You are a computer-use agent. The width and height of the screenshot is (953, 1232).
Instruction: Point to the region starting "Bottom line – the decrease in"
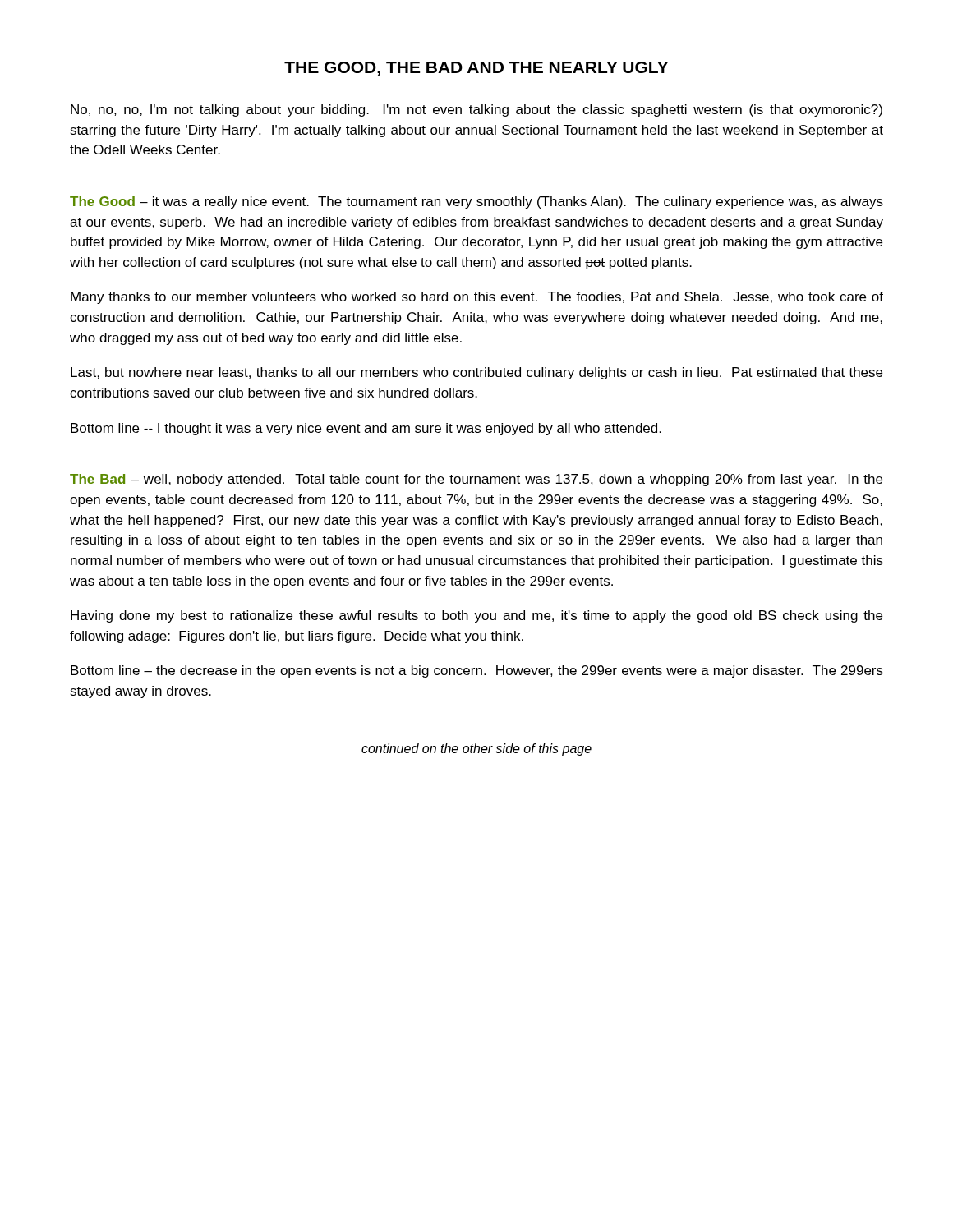pyautogui.click(x=476, y=681)
